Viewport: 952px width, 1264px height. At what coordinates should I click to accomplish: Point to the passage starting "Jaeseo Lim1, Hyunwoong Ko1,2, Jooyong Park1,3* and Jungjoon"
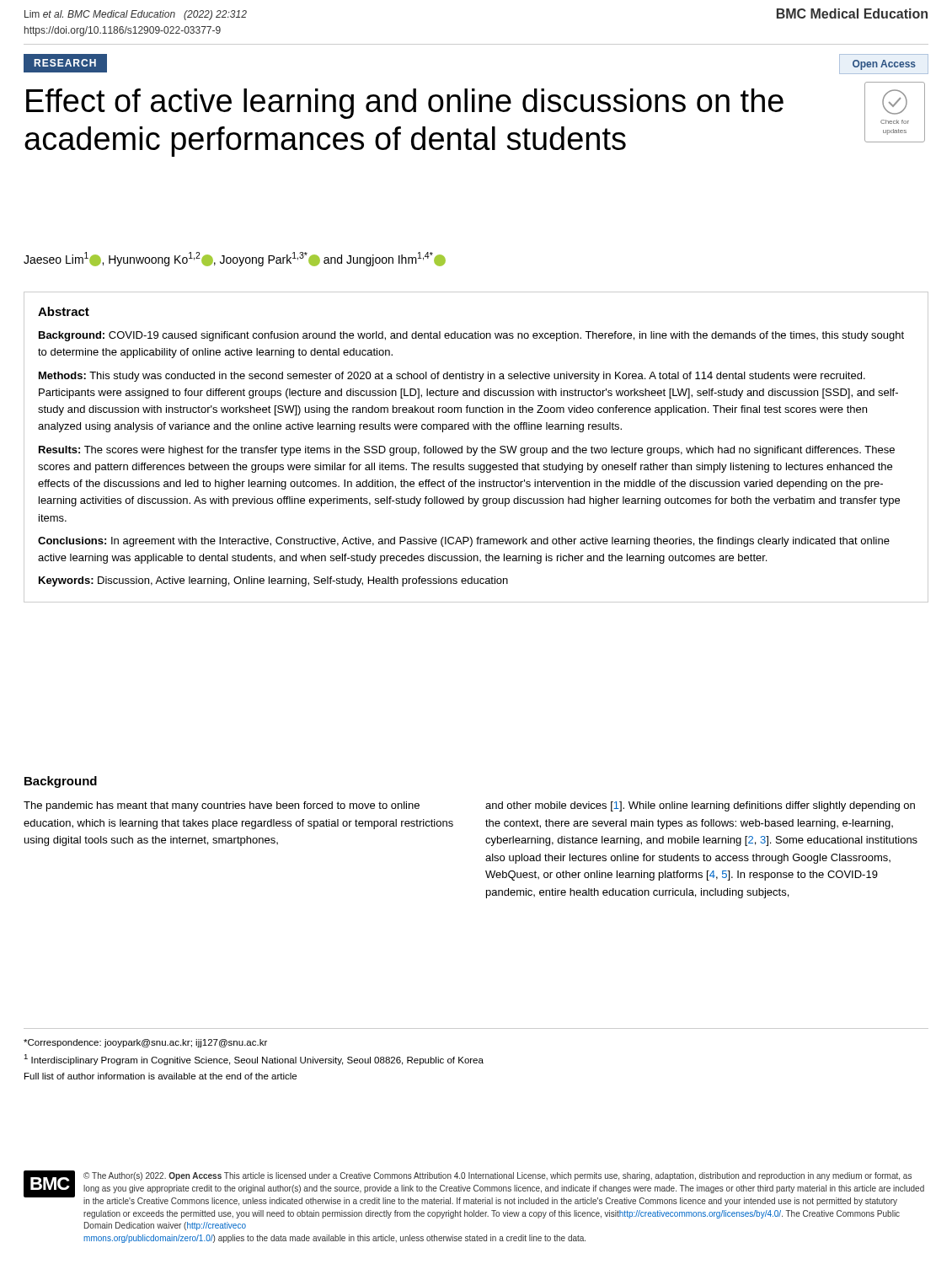235,258
